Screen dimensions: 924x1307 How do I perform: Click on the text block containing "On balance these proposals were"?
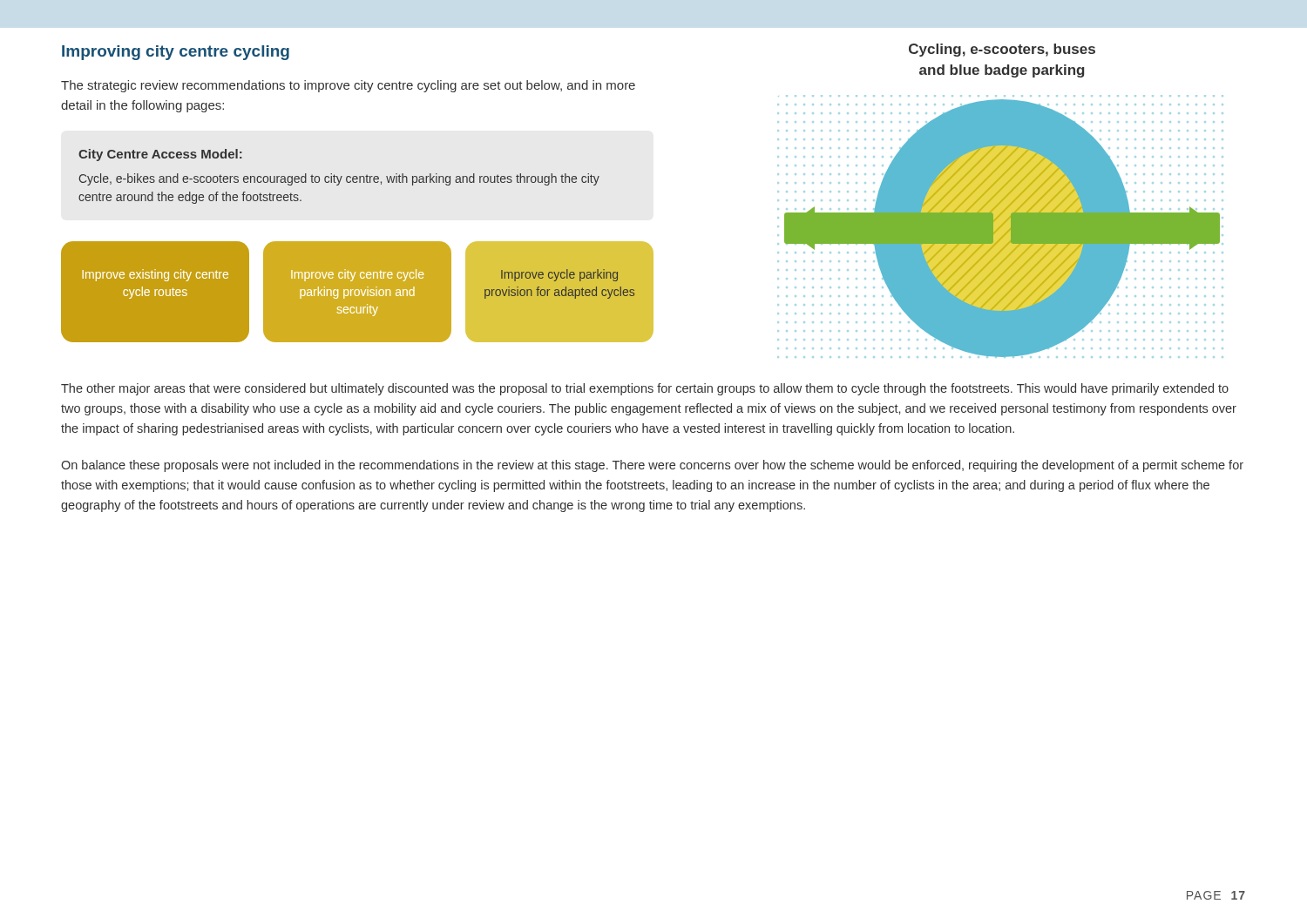652,485
